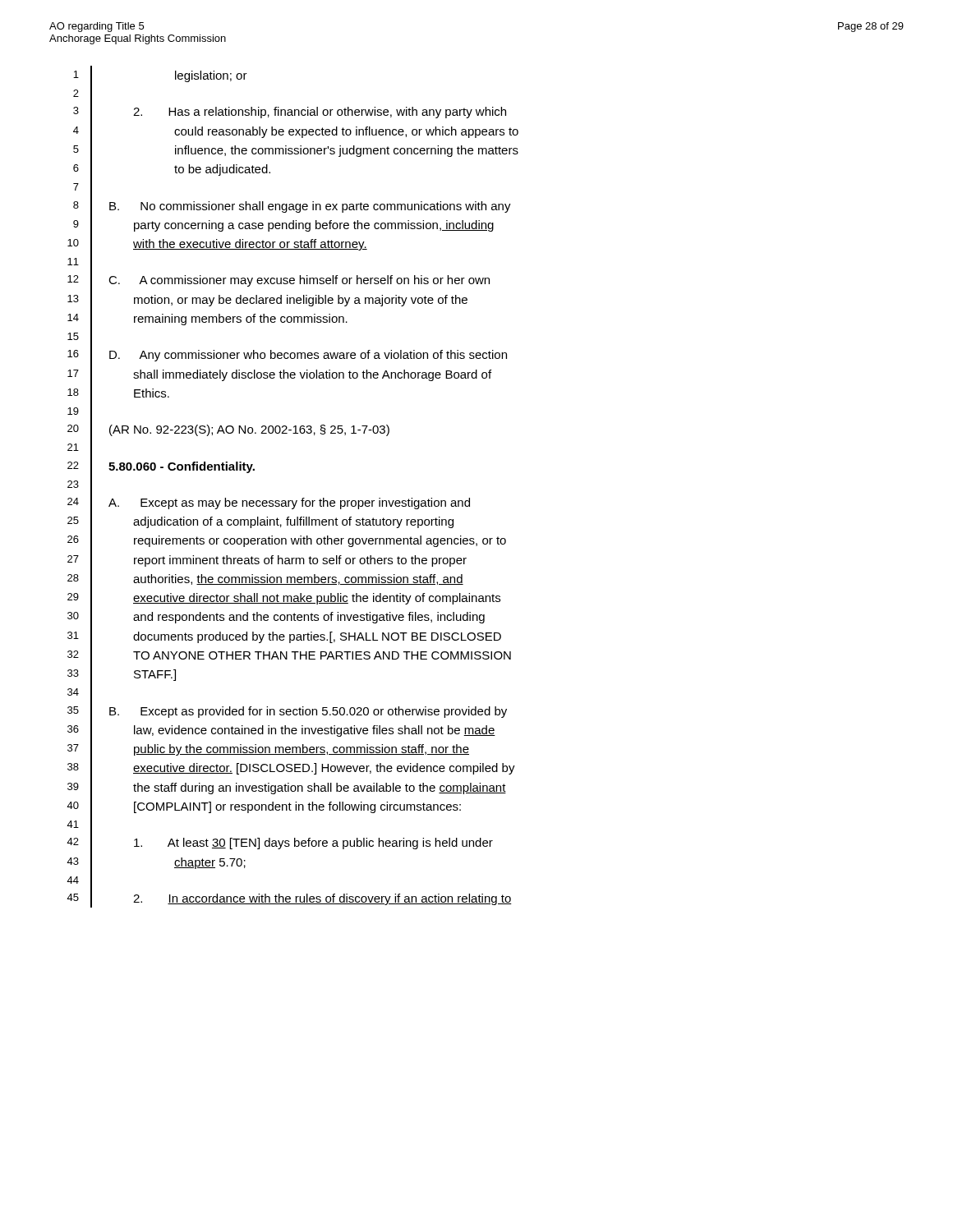Screen dimensions: 1232x953
Task: Locate the text "1 legislation; or"
Action: pyautogui.click(x=91, y=75)
